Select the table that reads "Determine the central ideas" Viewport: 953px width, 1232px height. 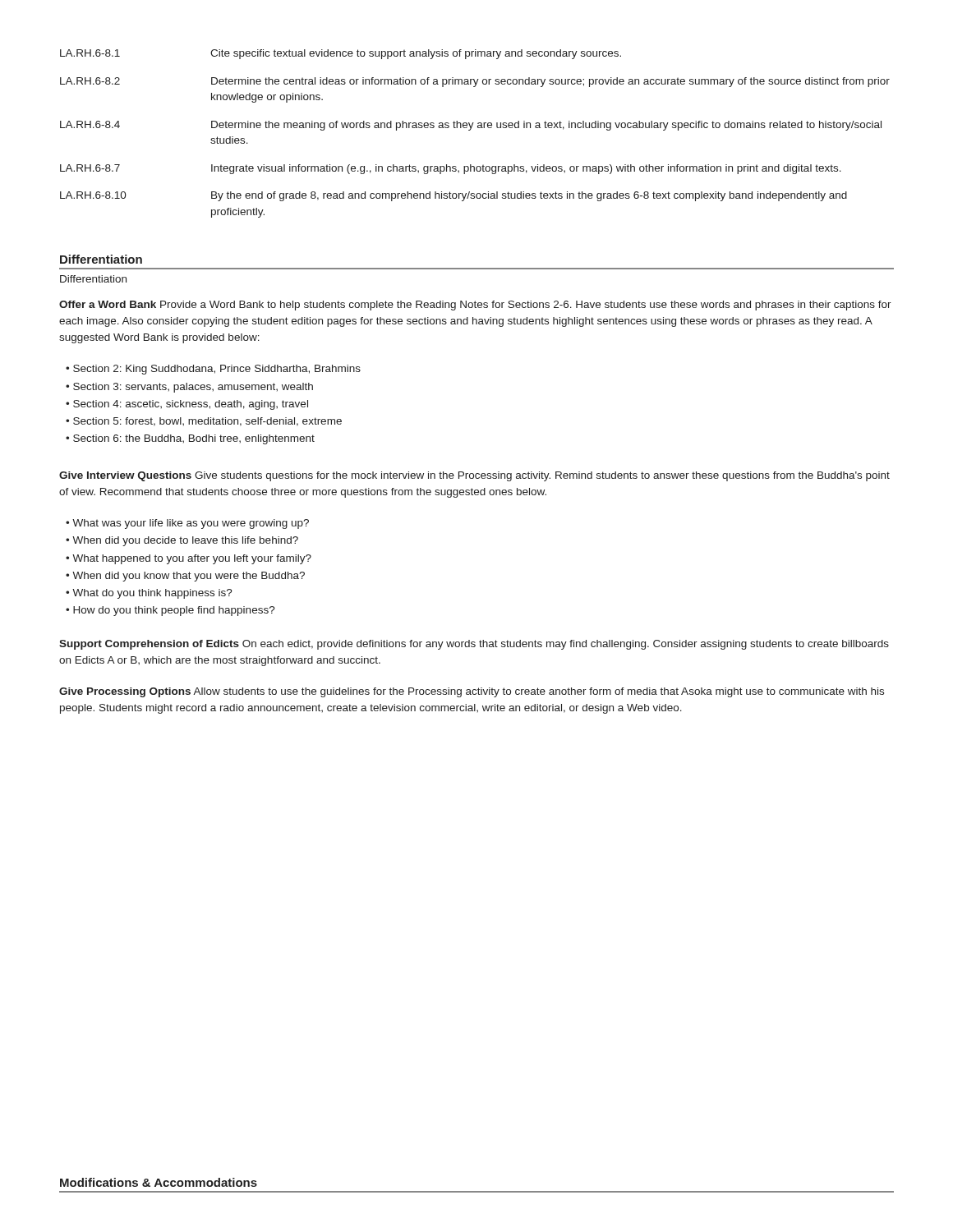476,132
